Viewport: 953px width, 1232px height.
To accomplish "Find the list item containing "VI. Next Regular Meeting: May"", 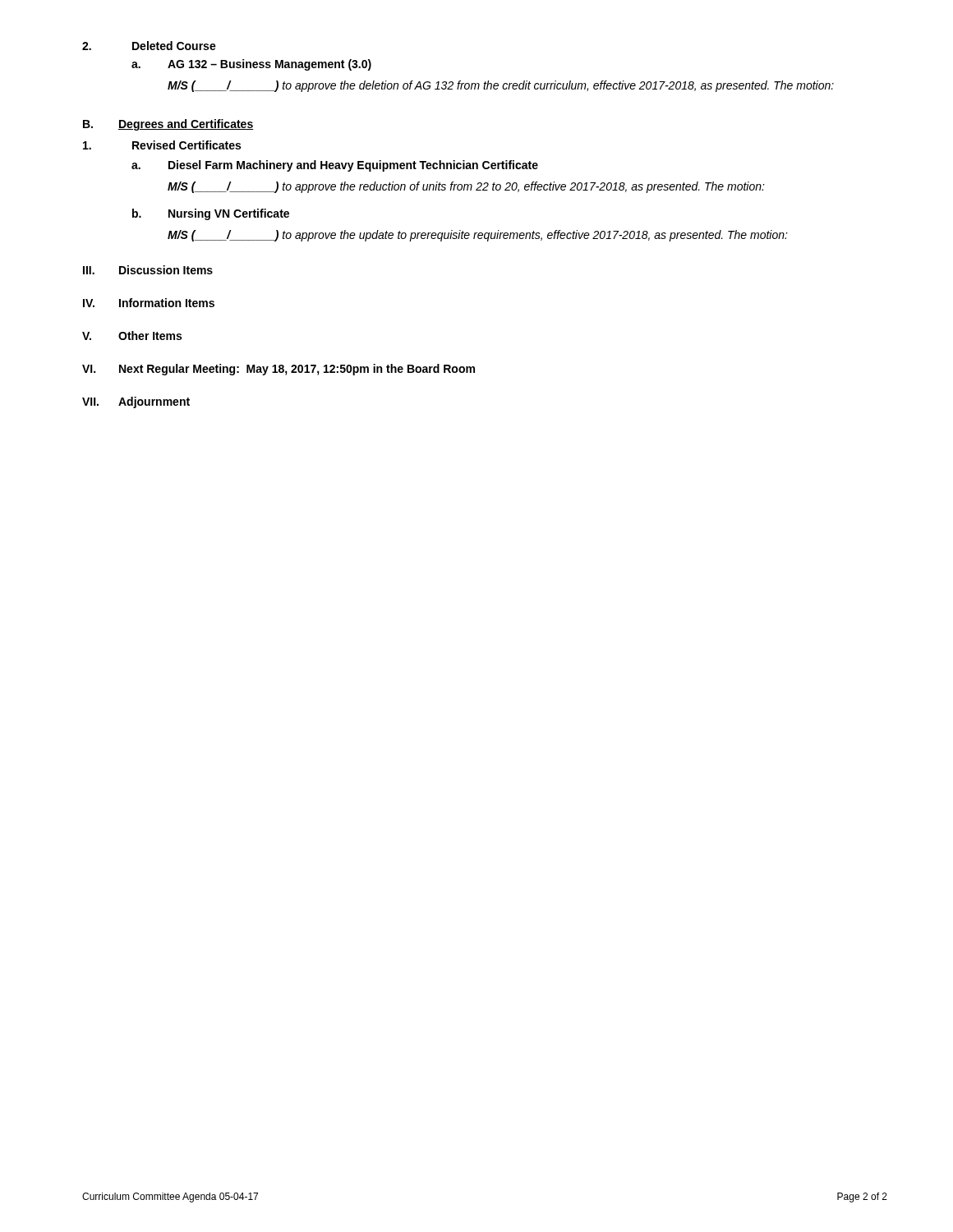I will click(x=279, y=369).
